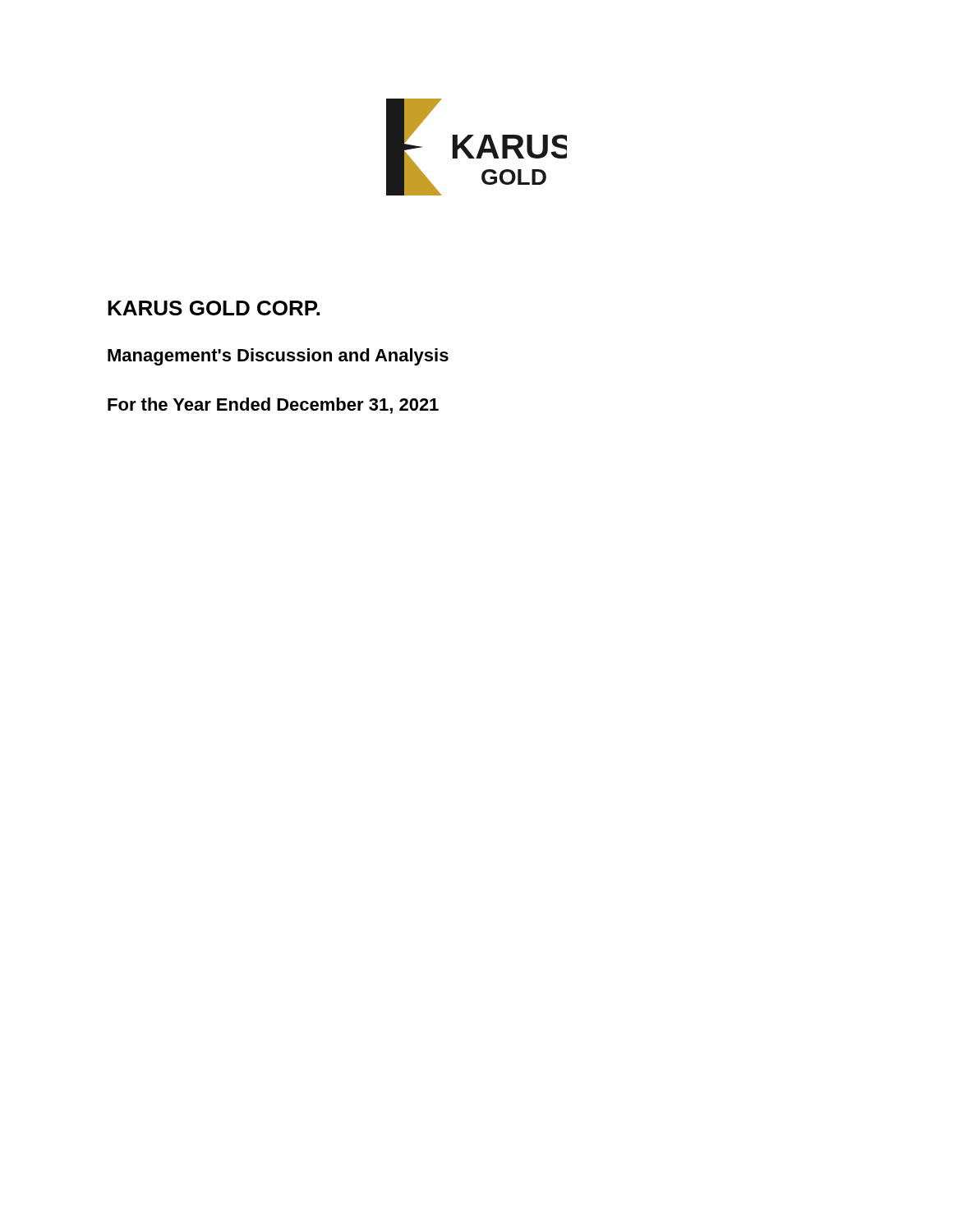Locate the logo

[x=476, y=150]
